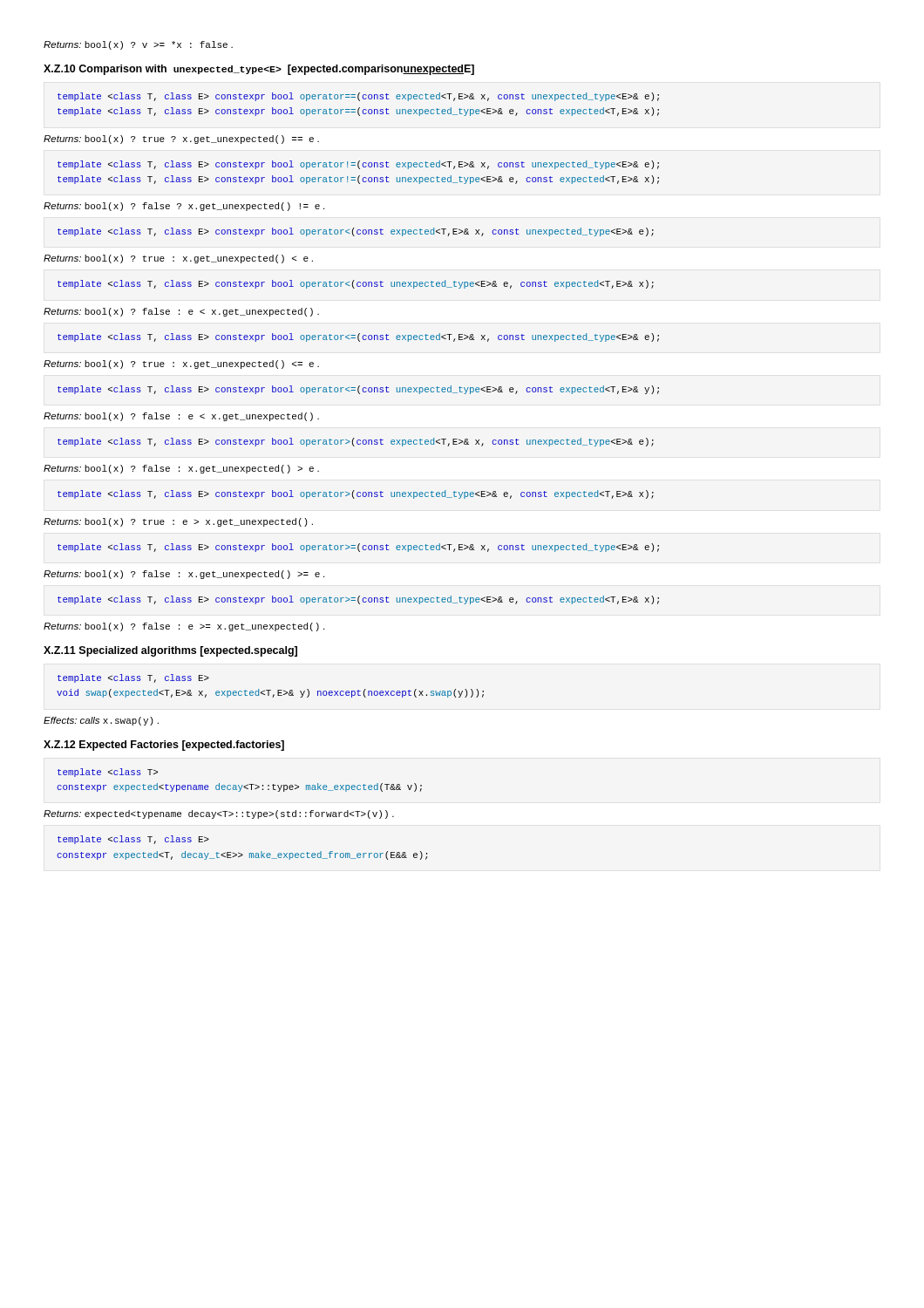Click on the text block that reads "Returns: bool(x) ? v >= *x :"
The image size is (924, 1308).
click(x=139, y=45)
